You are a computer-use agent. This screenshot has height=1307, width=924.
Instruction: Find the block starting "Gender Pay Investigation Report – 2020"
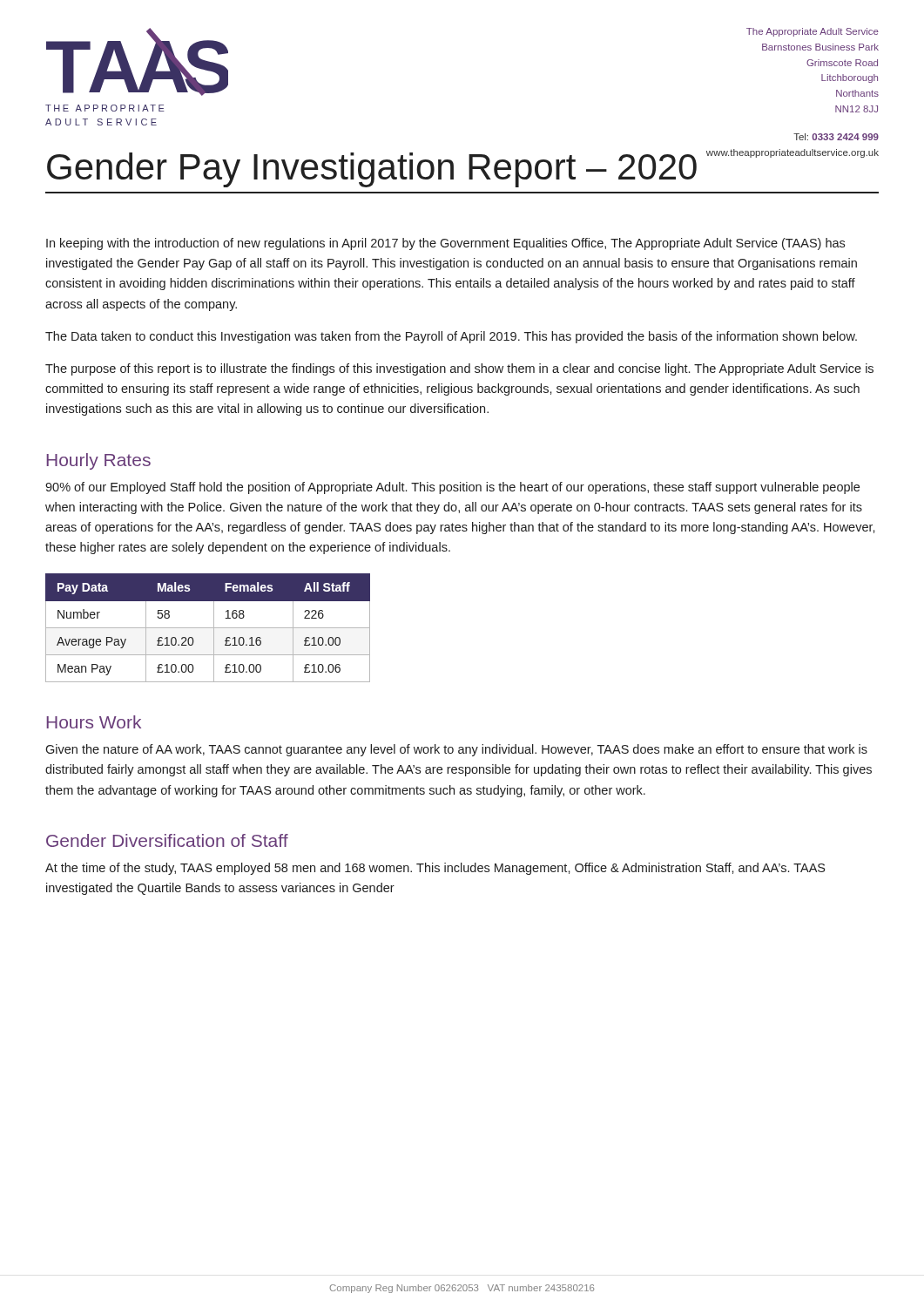coord(462,170)
